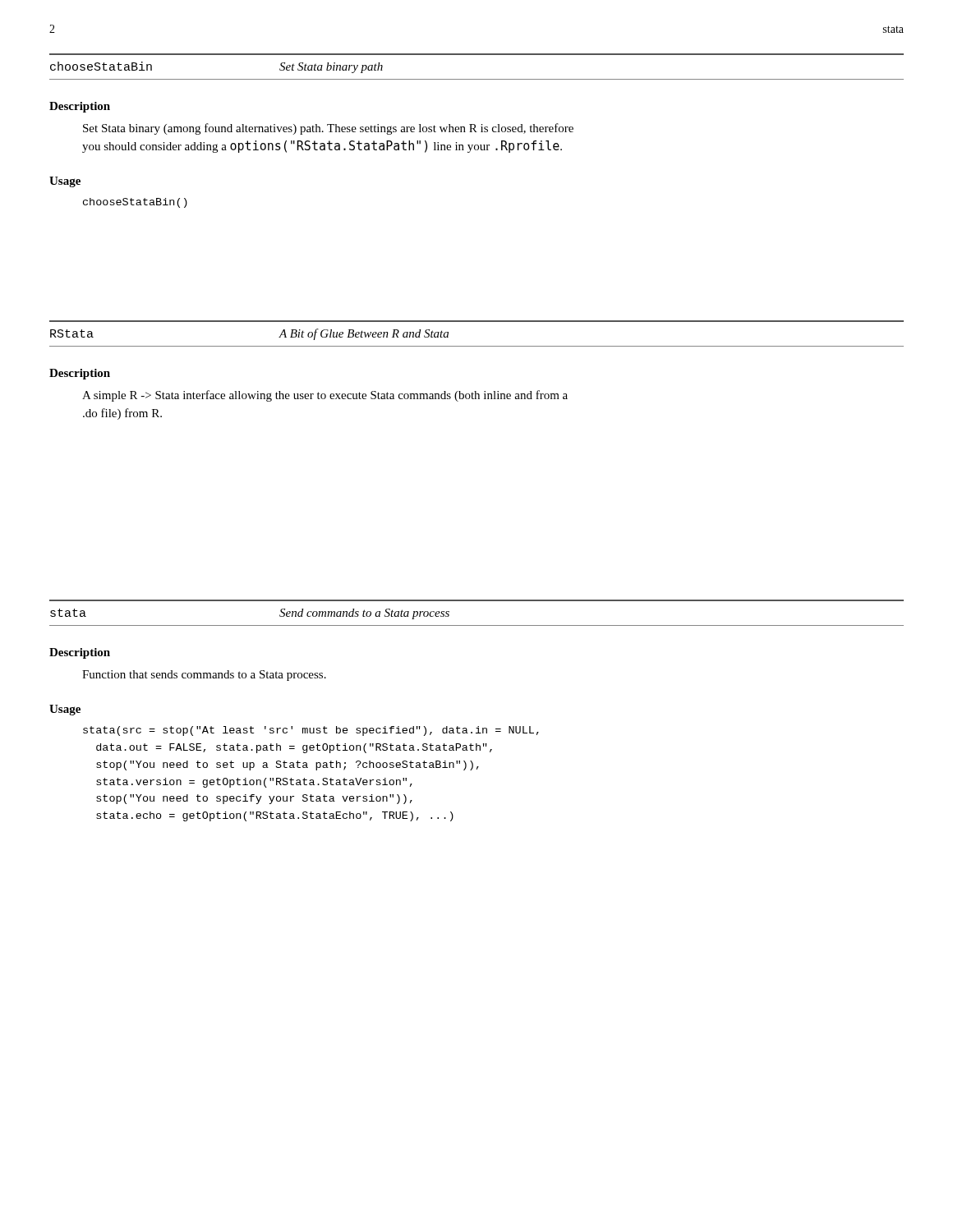
Task: Navigate to the text starting "stata Send commands to a Stata process"
Action: (x=249, y=614)
